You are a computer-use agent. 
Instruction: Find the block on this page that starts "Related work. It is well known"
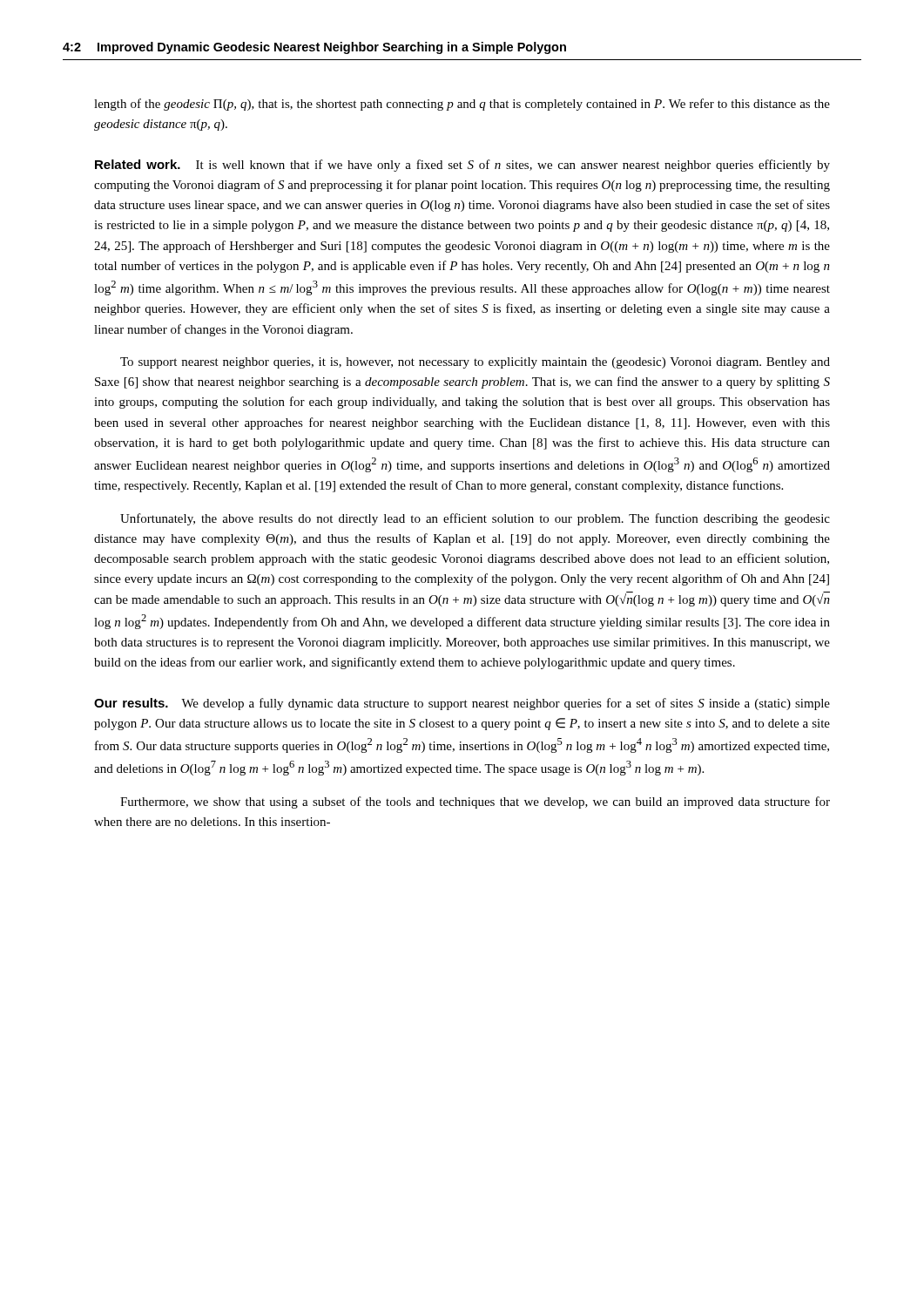462,246
